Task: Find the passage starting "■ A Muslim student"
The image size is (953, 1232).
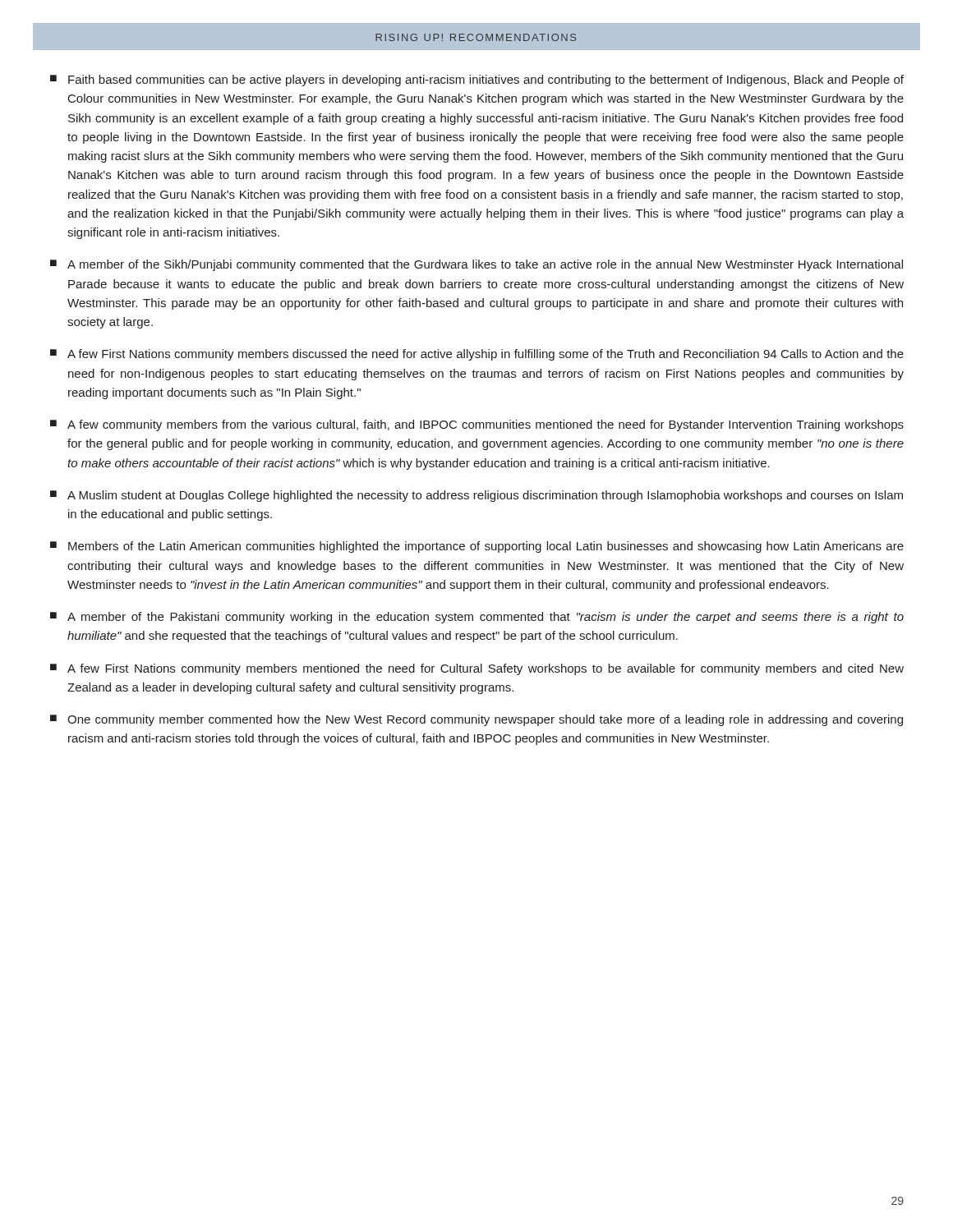Action: point(476,504)
